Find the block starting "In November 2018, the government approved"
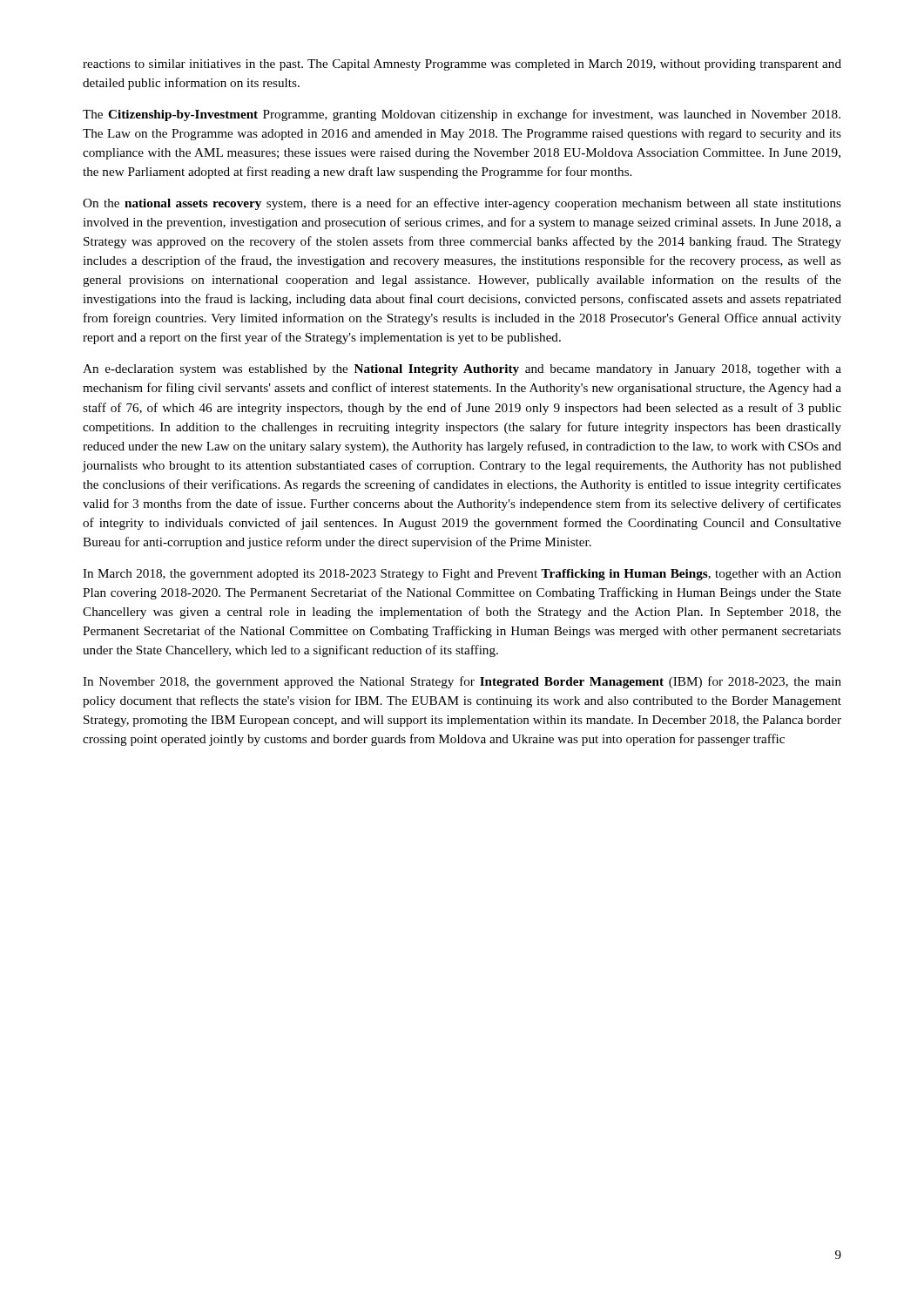Viewport: 924px width, 1307px height. [x=462, y=710]
